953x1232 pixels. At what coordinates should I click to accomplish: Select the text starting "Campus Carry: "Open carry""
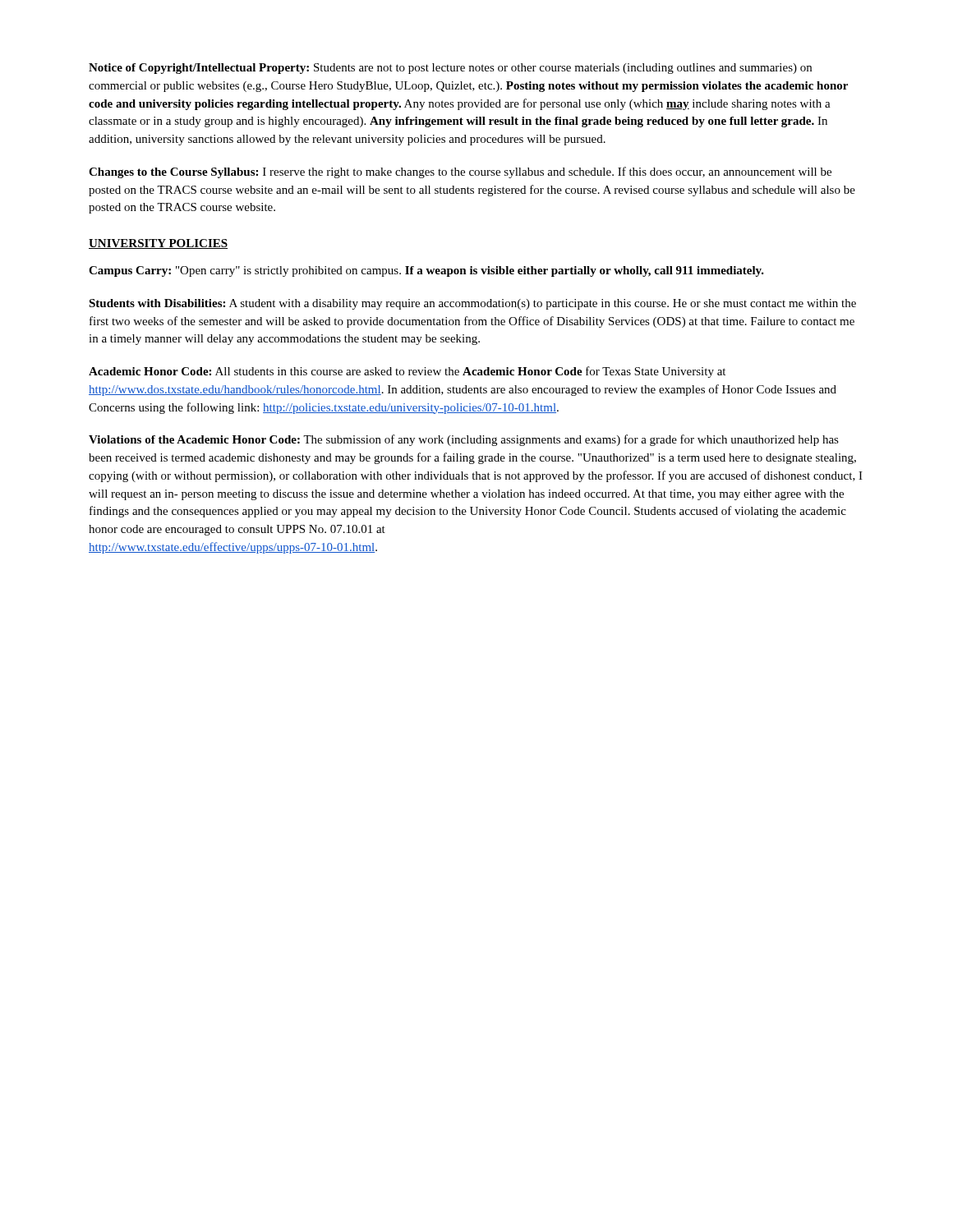426,270
